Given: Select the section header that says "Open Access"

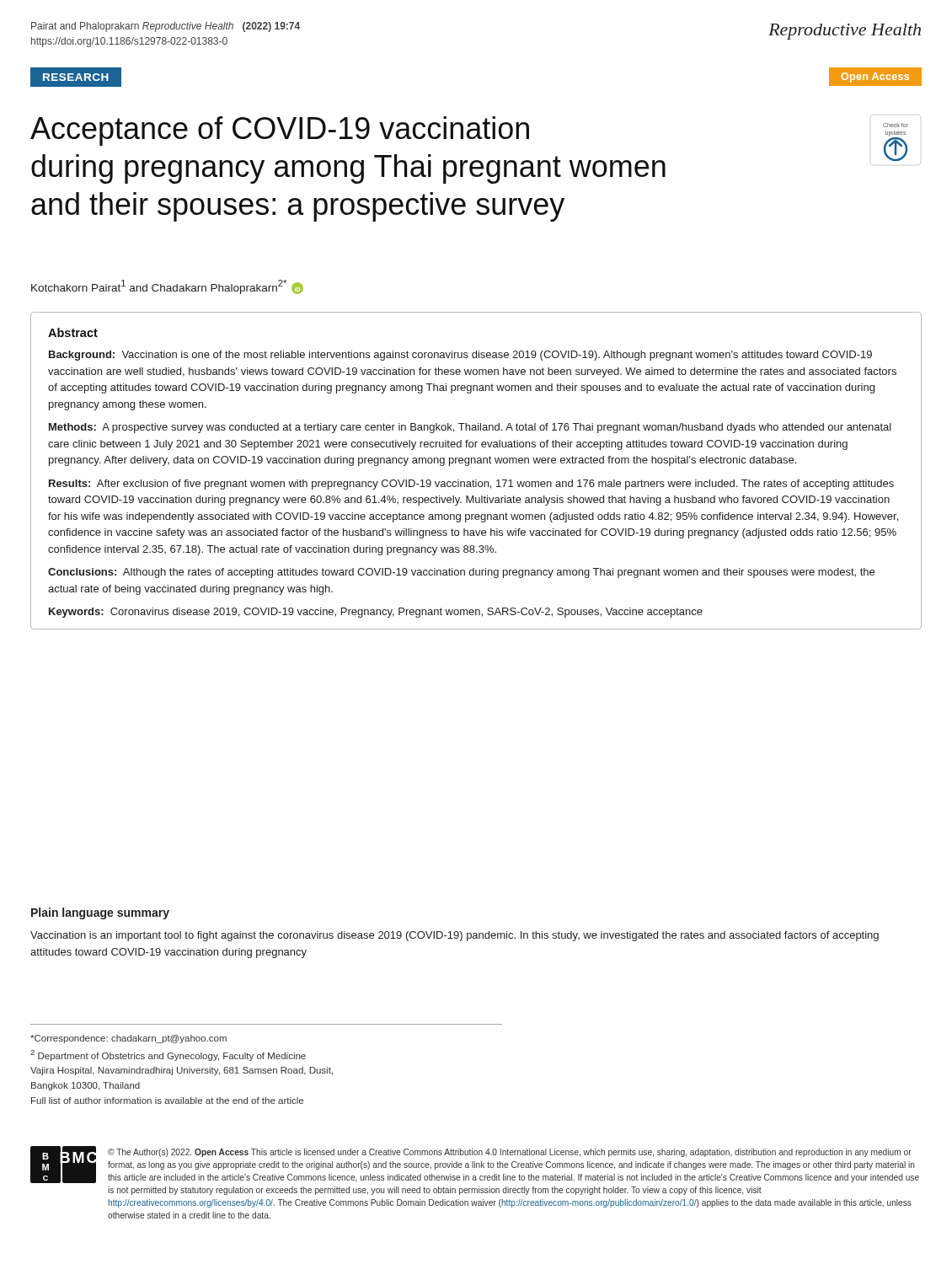Looking at the screenshot, I should pos(875,77).
